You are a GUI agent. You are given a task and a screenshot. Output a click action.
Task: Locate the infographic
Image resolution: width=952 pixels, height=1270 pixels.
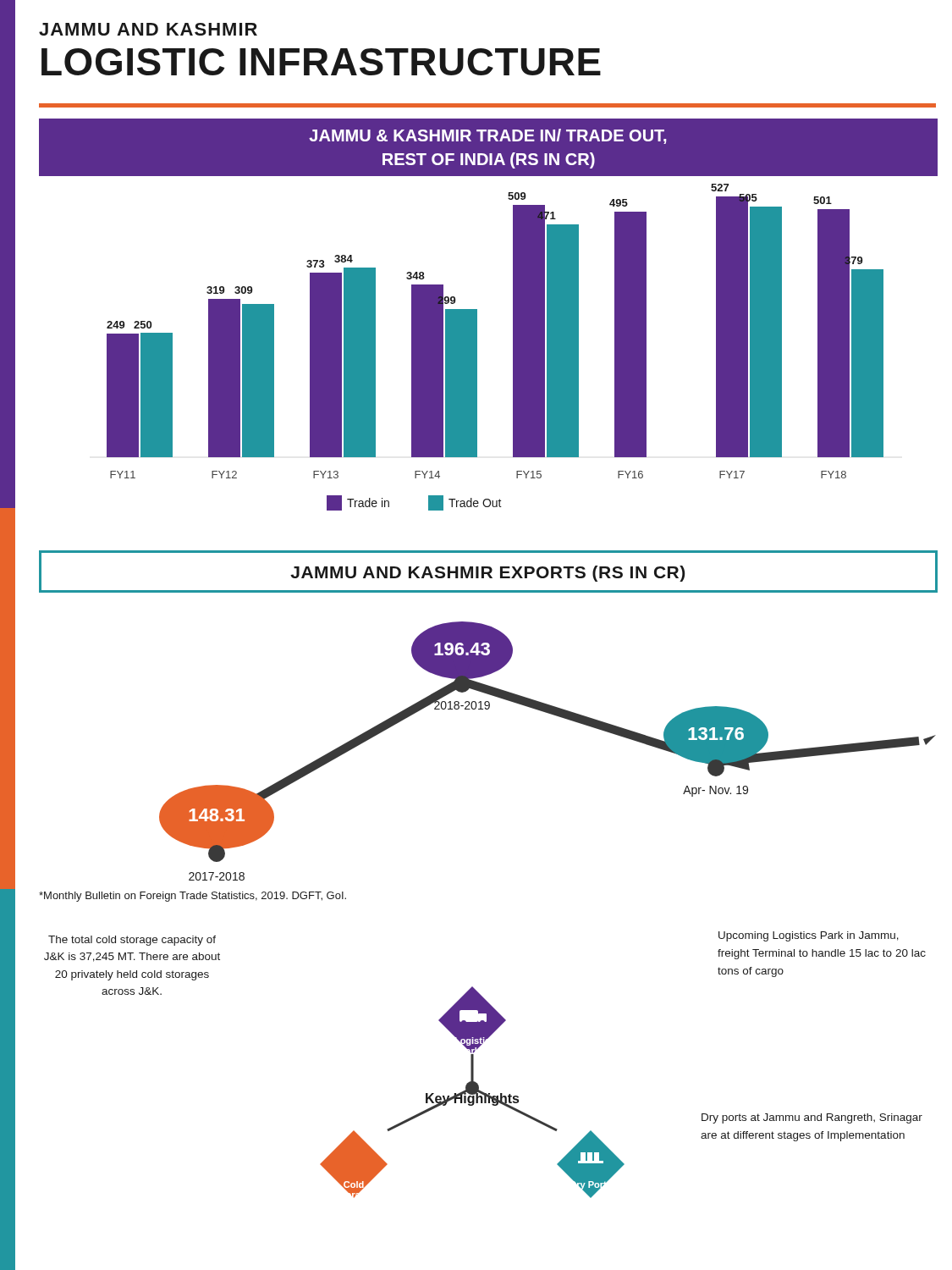472,1084
